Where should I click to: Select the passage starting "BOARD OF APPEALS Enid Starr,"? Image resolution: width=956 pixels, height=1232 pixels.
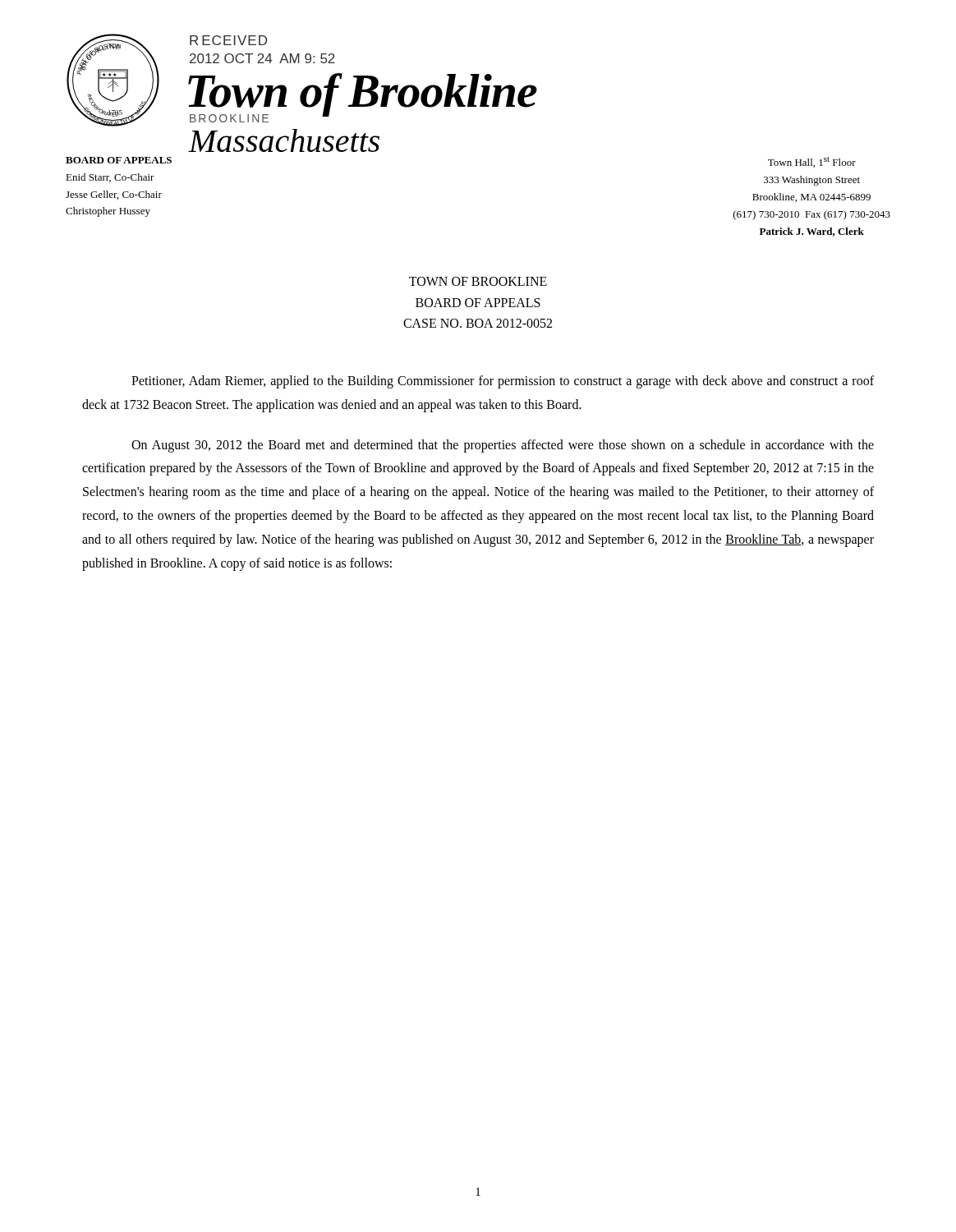(x=119, y=186)
